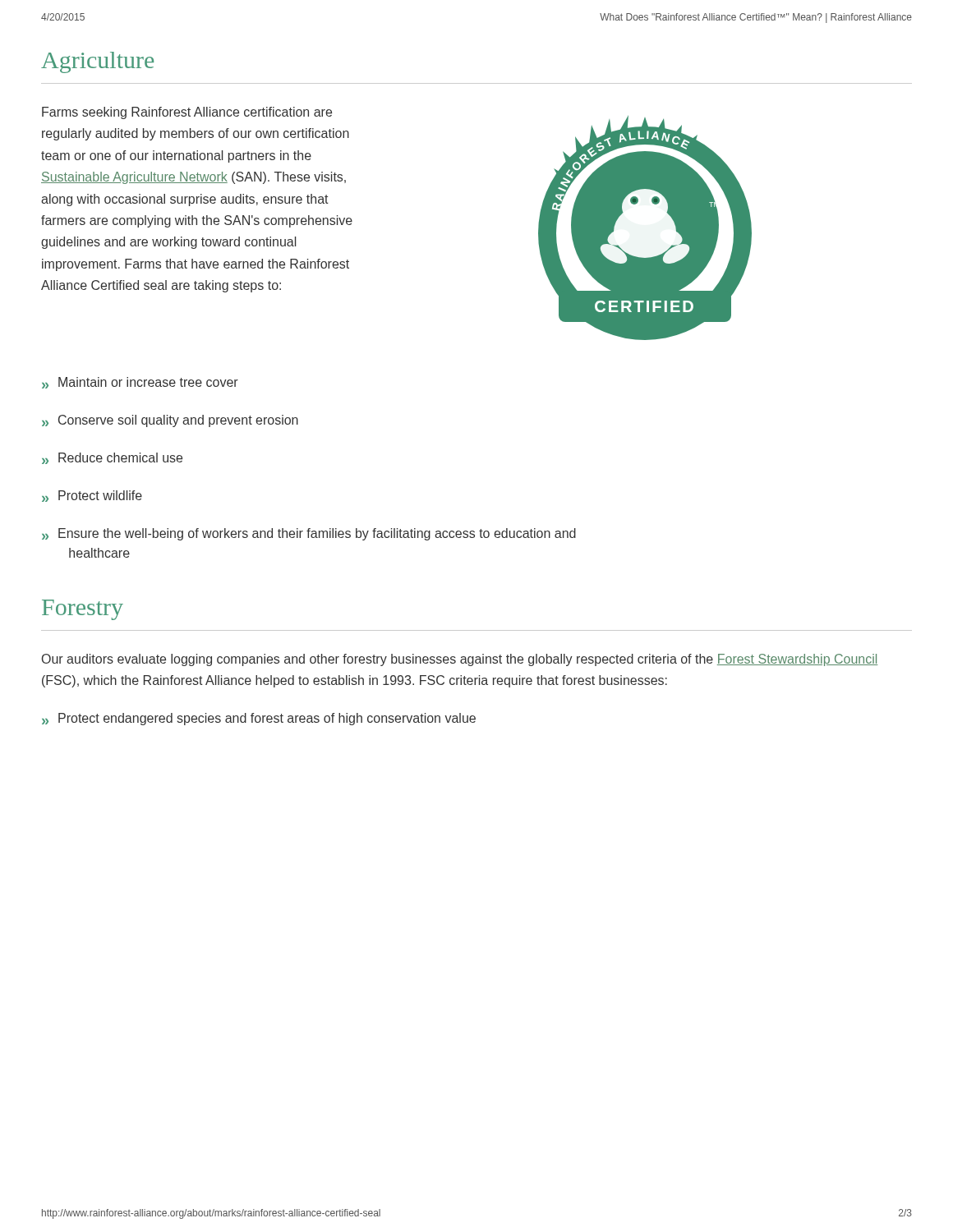
Task: Click on the element starting "» Reduce chemical"
Action: coord(112,460)
